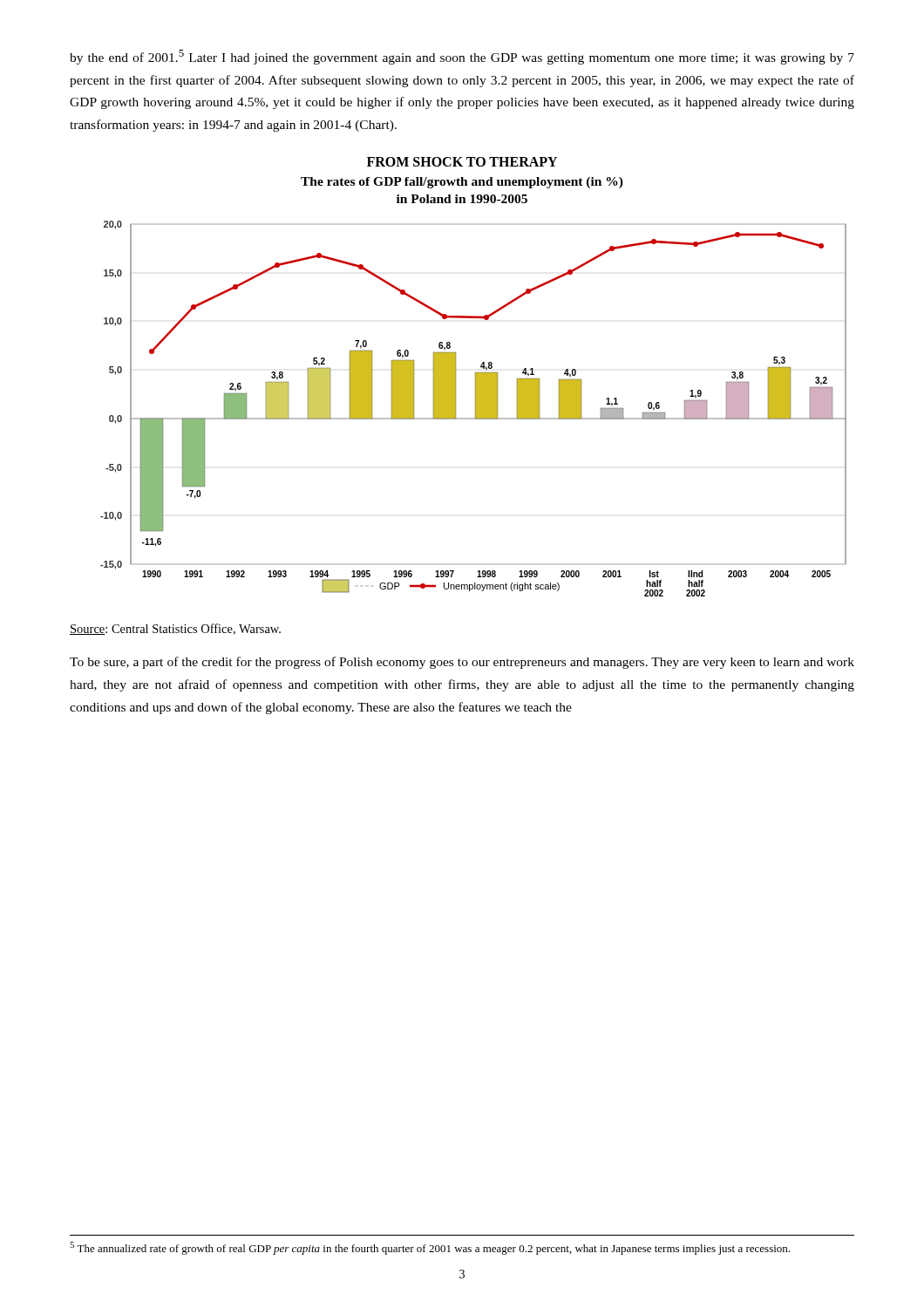The height and width of the screenshot is (1308, 924).
Task: Find the text starting "in Poland in 1990-2005"
Action: pos(462,199)
